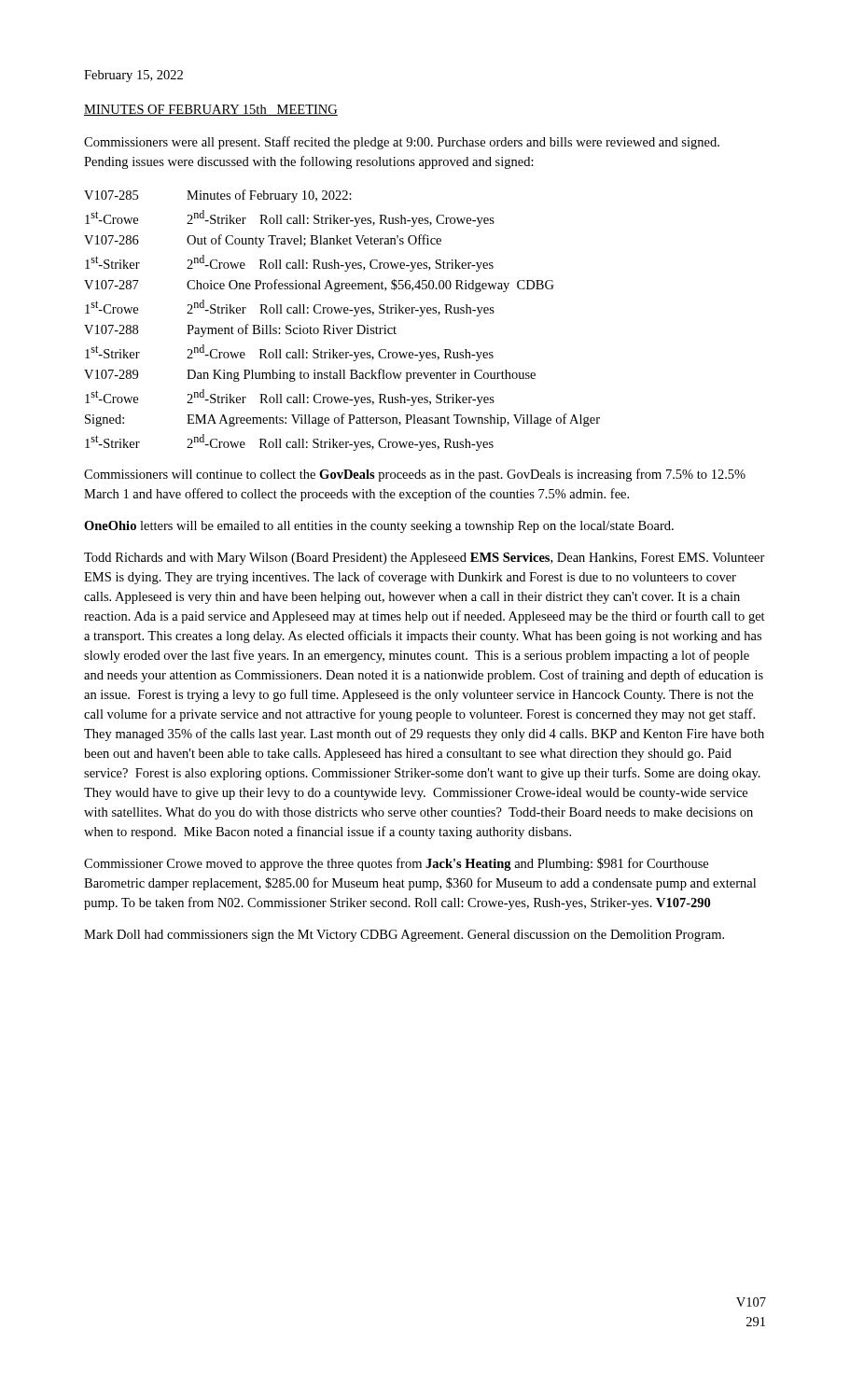This screenshot has height=1400, width=850.
Task: Click on the text block that reads "OneOhio letters will be emailed"
Action: 379,525
